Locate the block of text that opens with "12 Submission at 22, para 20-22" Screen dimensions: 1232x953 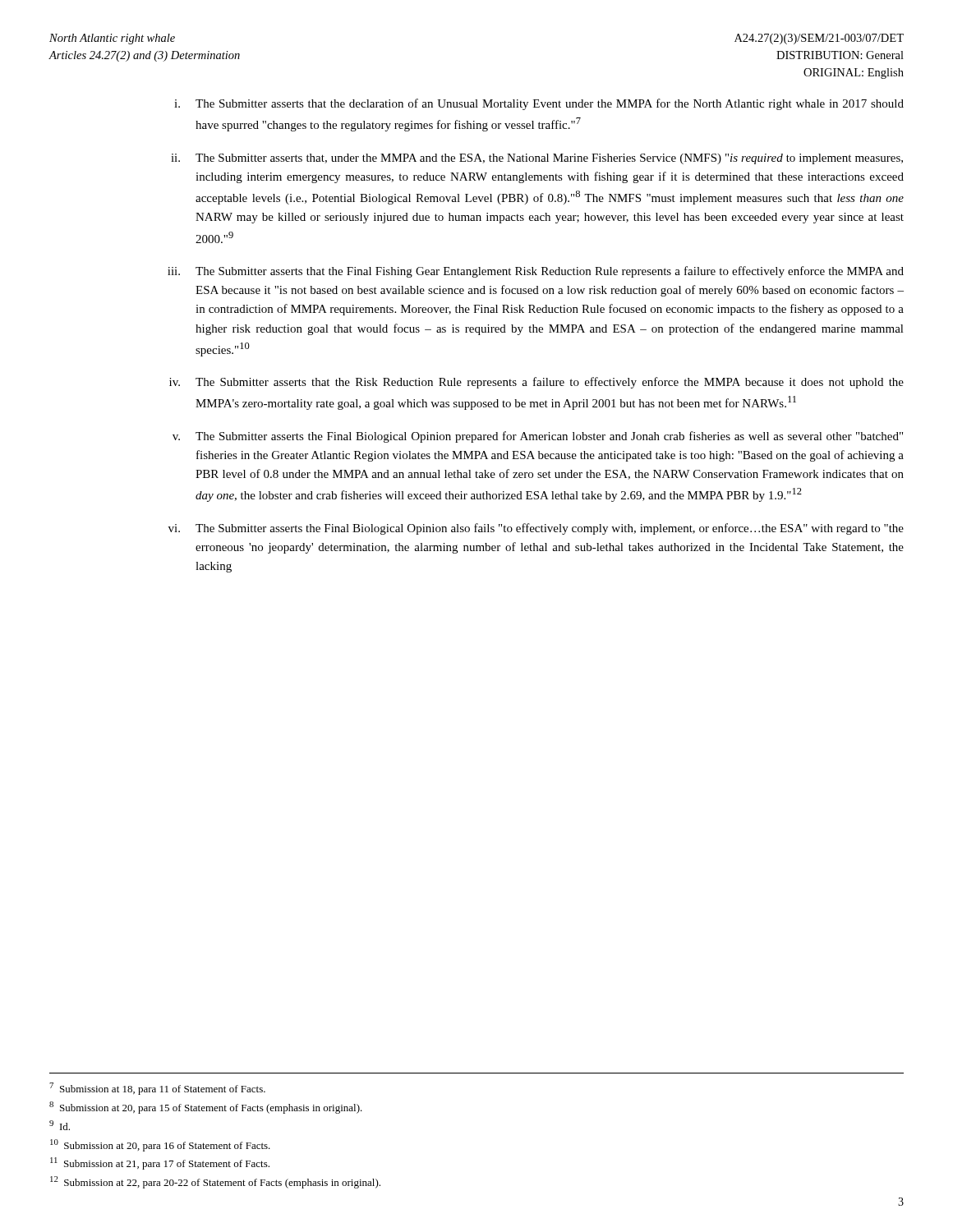pyautogui.click(x=215, y=1181)
